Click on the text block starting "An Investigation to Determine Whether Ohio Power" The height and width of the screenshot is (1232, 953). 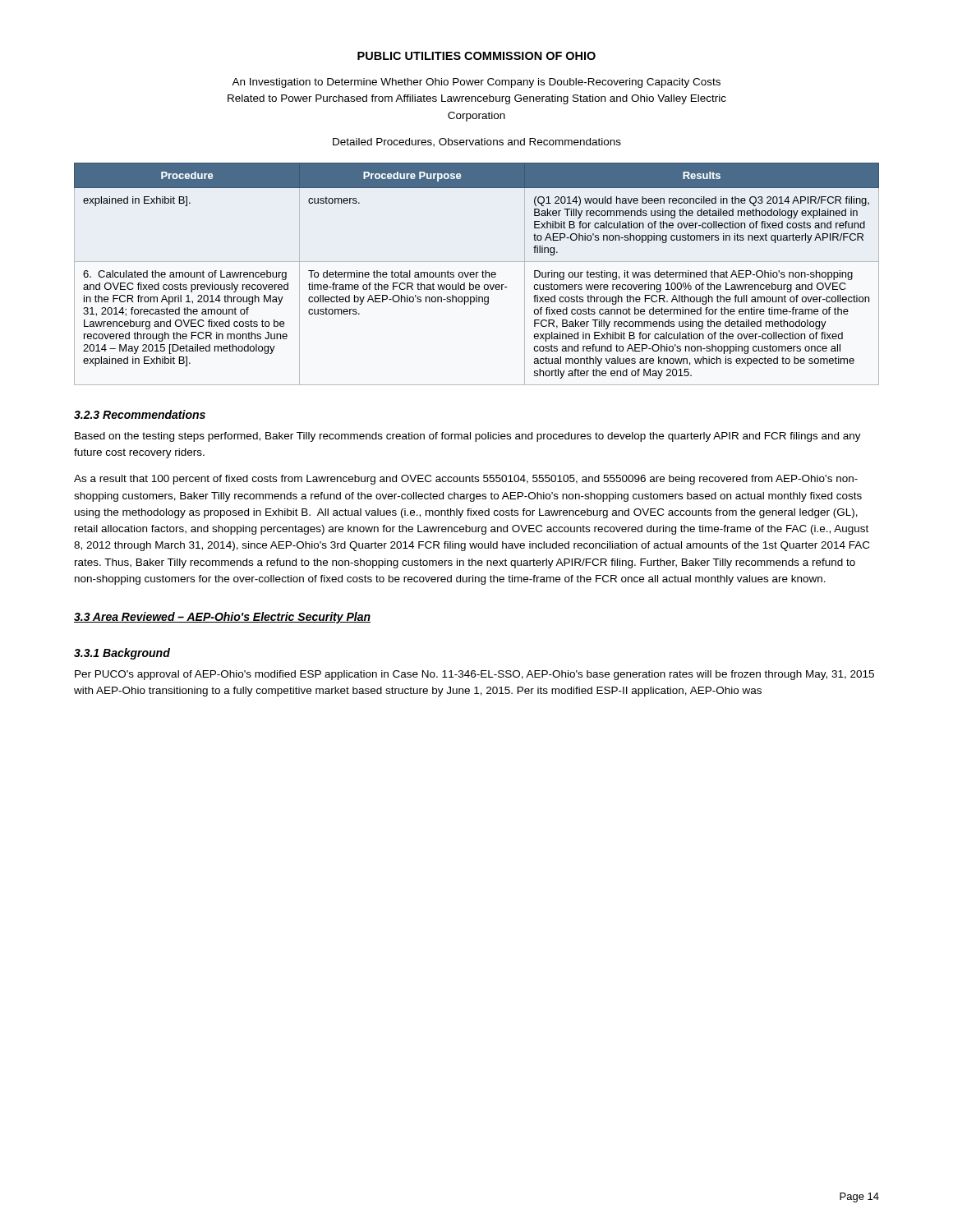[476, 98]
